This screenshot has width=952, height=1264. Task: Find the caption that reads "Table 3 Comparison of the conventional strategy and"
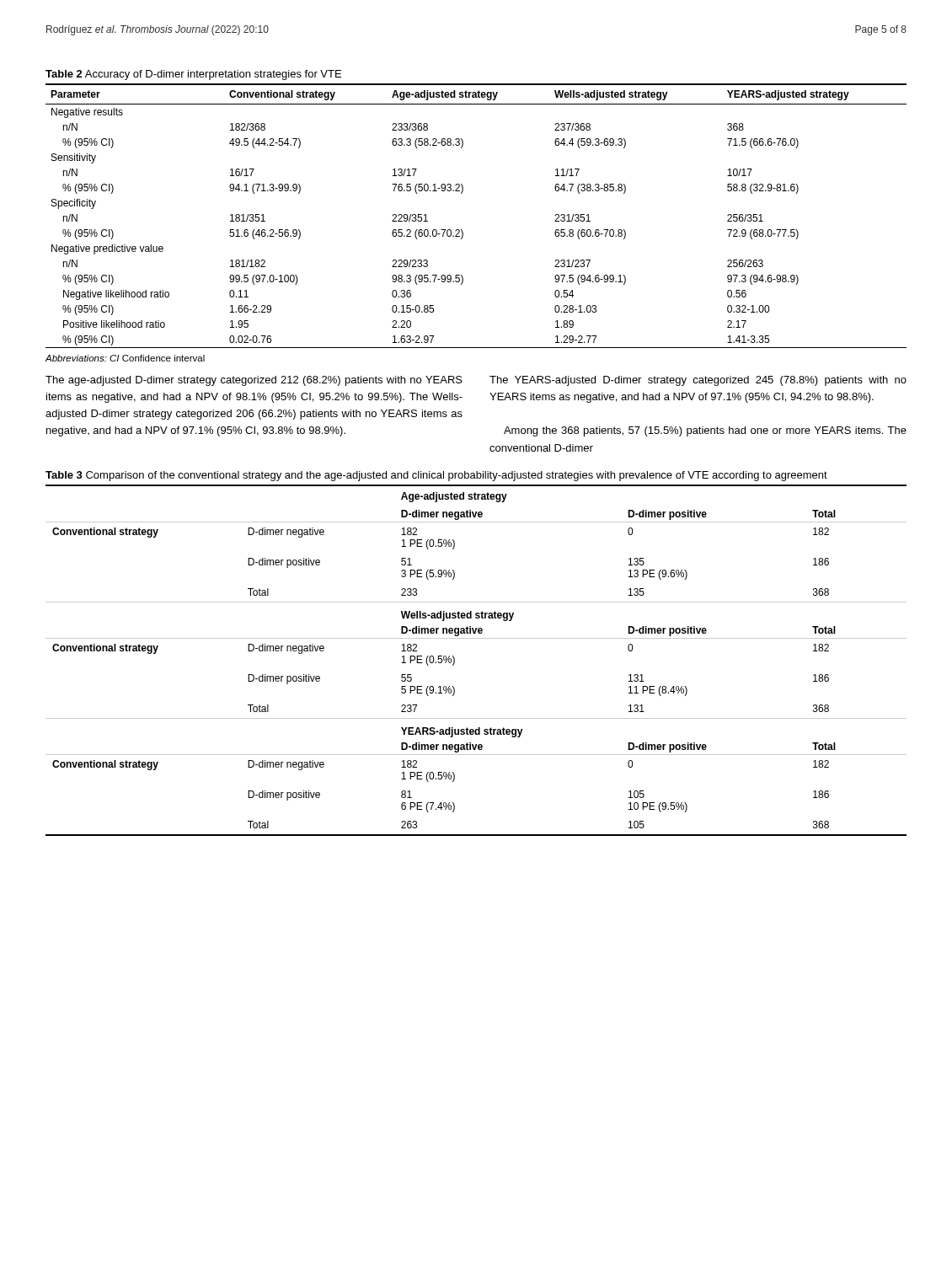[436, 475]
